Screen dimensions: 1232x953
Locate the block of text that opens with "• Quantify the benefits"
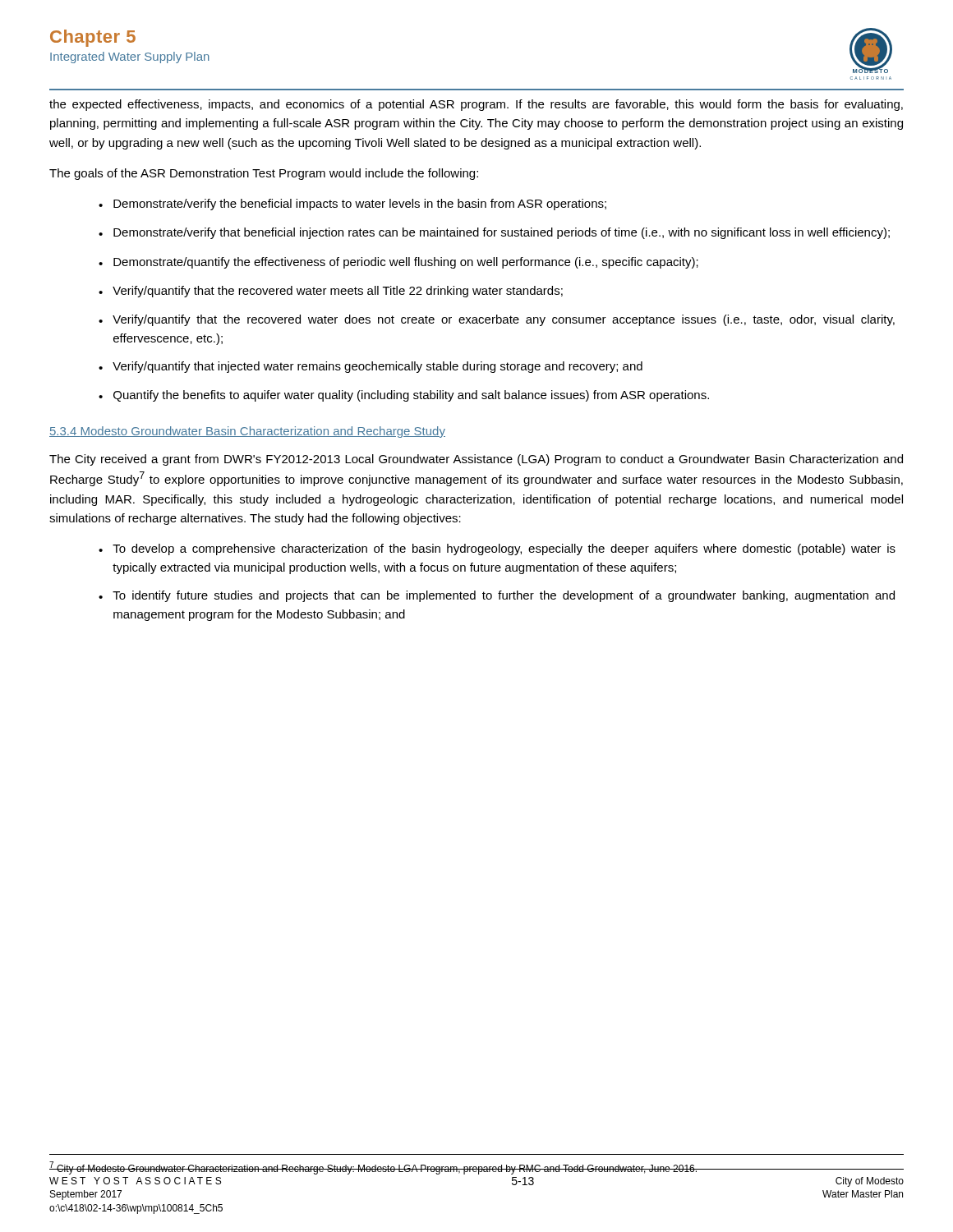(x=404, y=395)
